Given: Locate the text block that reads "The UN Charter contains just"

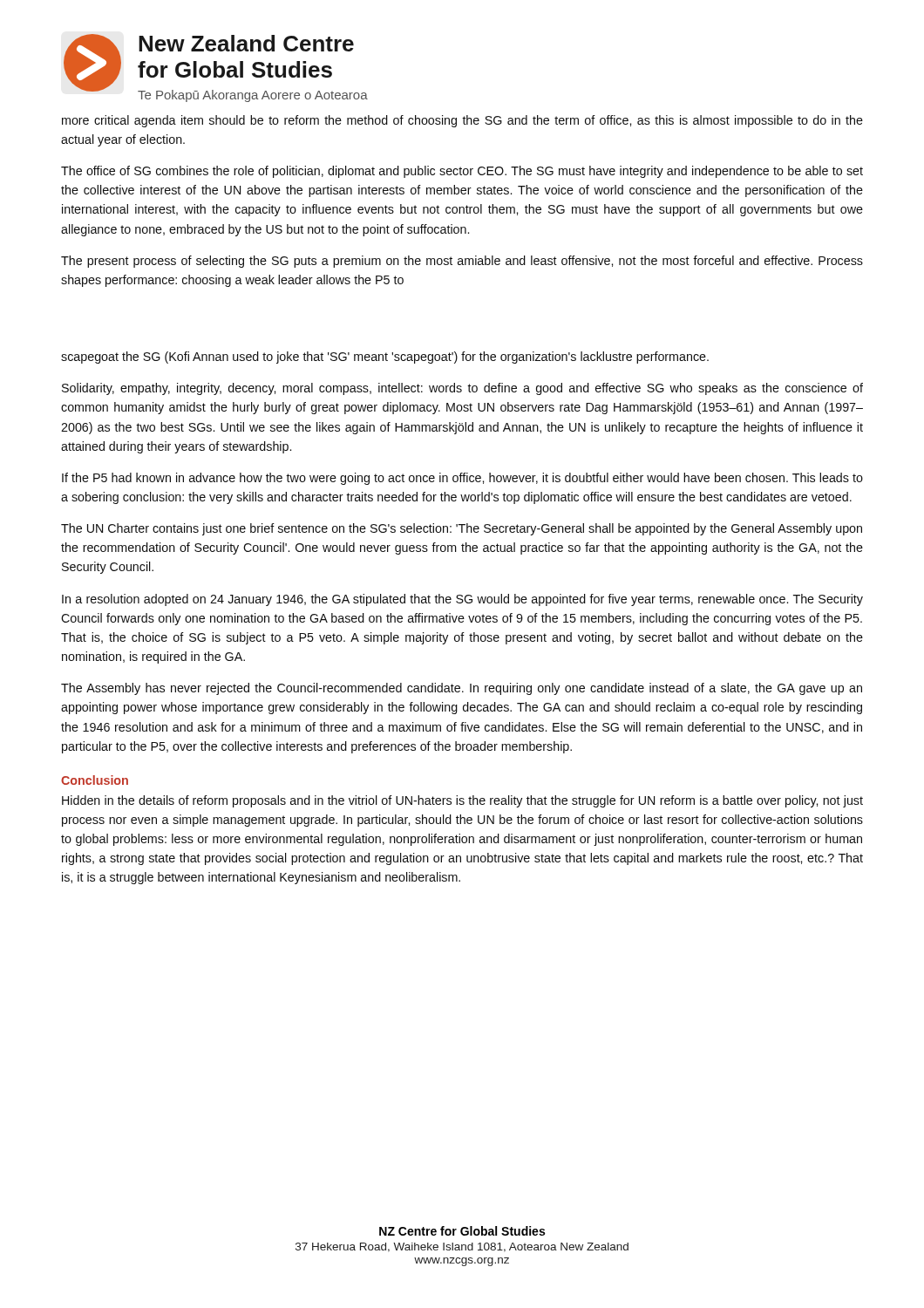Looking at the screenshot, I should 462,548.
